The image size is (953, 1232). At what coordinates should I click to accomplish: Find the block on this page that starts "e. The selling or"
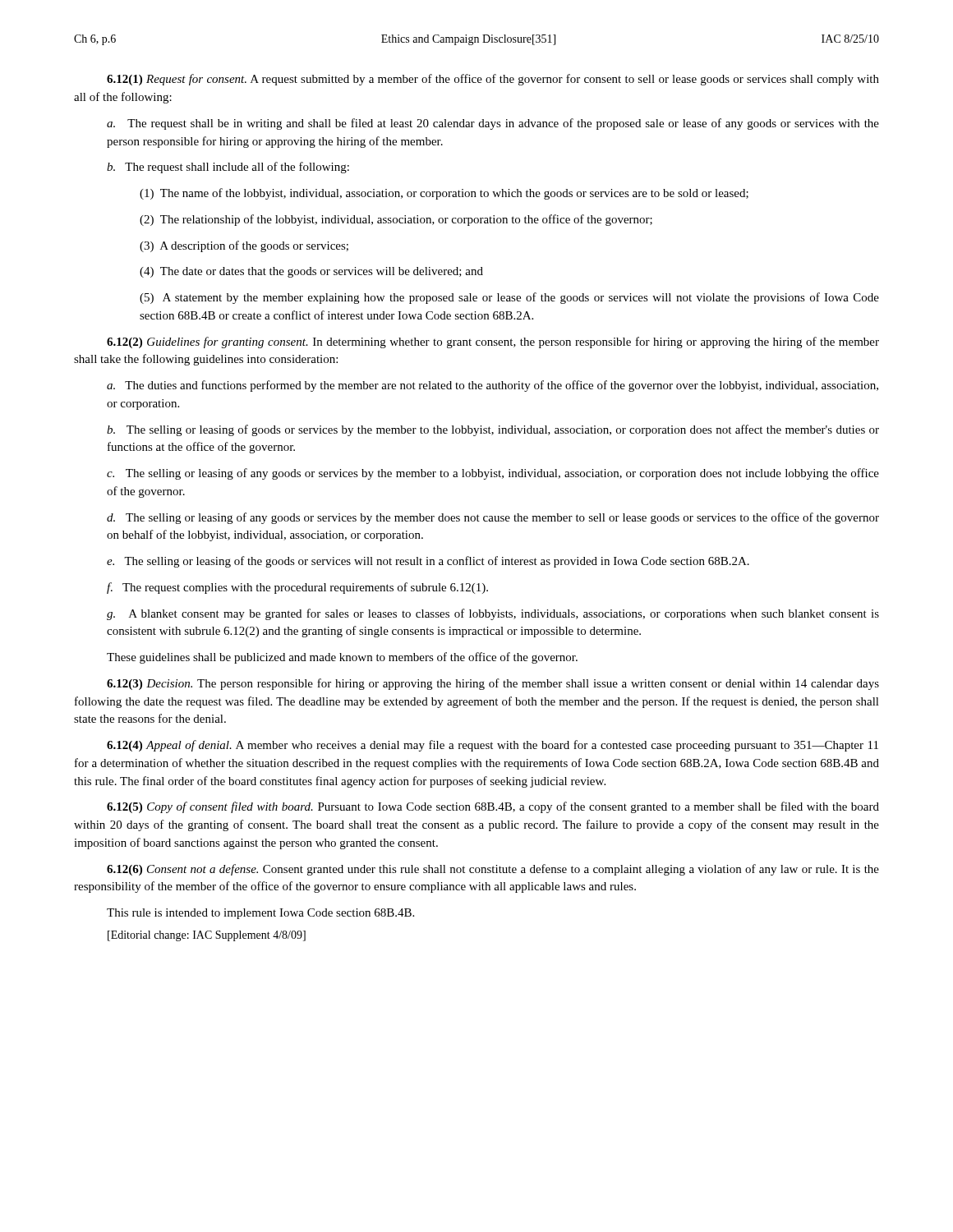coord(428,561)
